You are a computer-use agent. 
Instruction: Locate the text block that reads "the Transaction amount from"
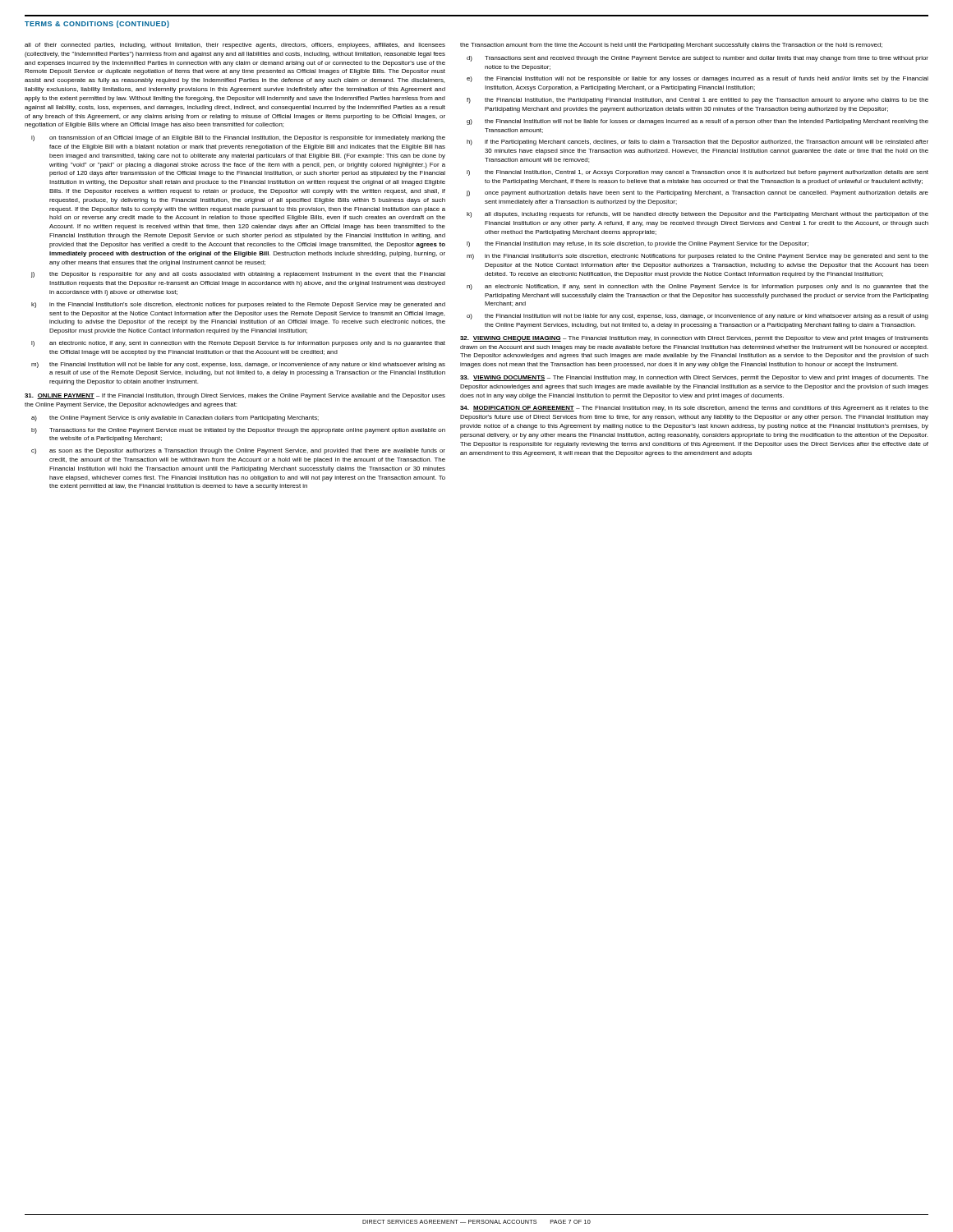(x=671, y=45)
